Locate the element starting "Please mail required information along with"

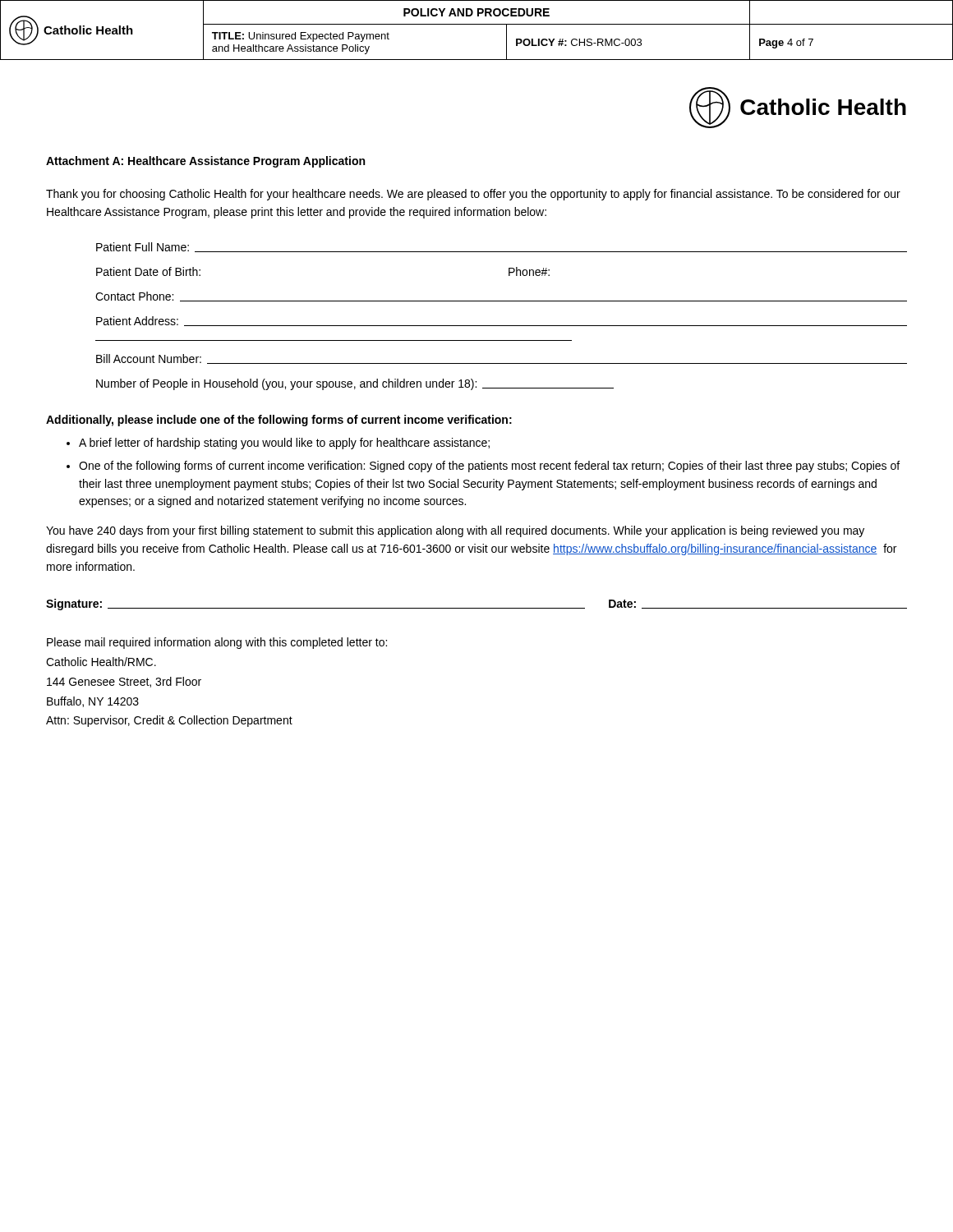(217, 643)
